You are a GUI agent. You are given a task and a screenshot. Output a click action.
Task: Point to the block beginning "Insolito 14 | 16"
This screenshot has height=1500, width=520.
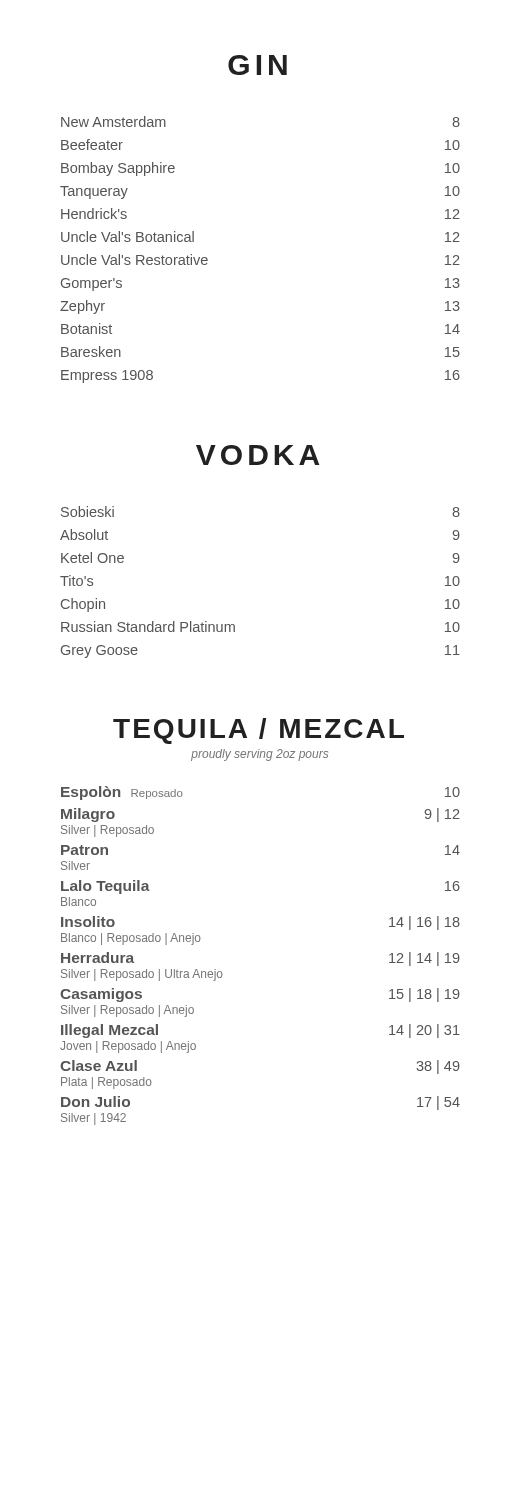[86, 922]
